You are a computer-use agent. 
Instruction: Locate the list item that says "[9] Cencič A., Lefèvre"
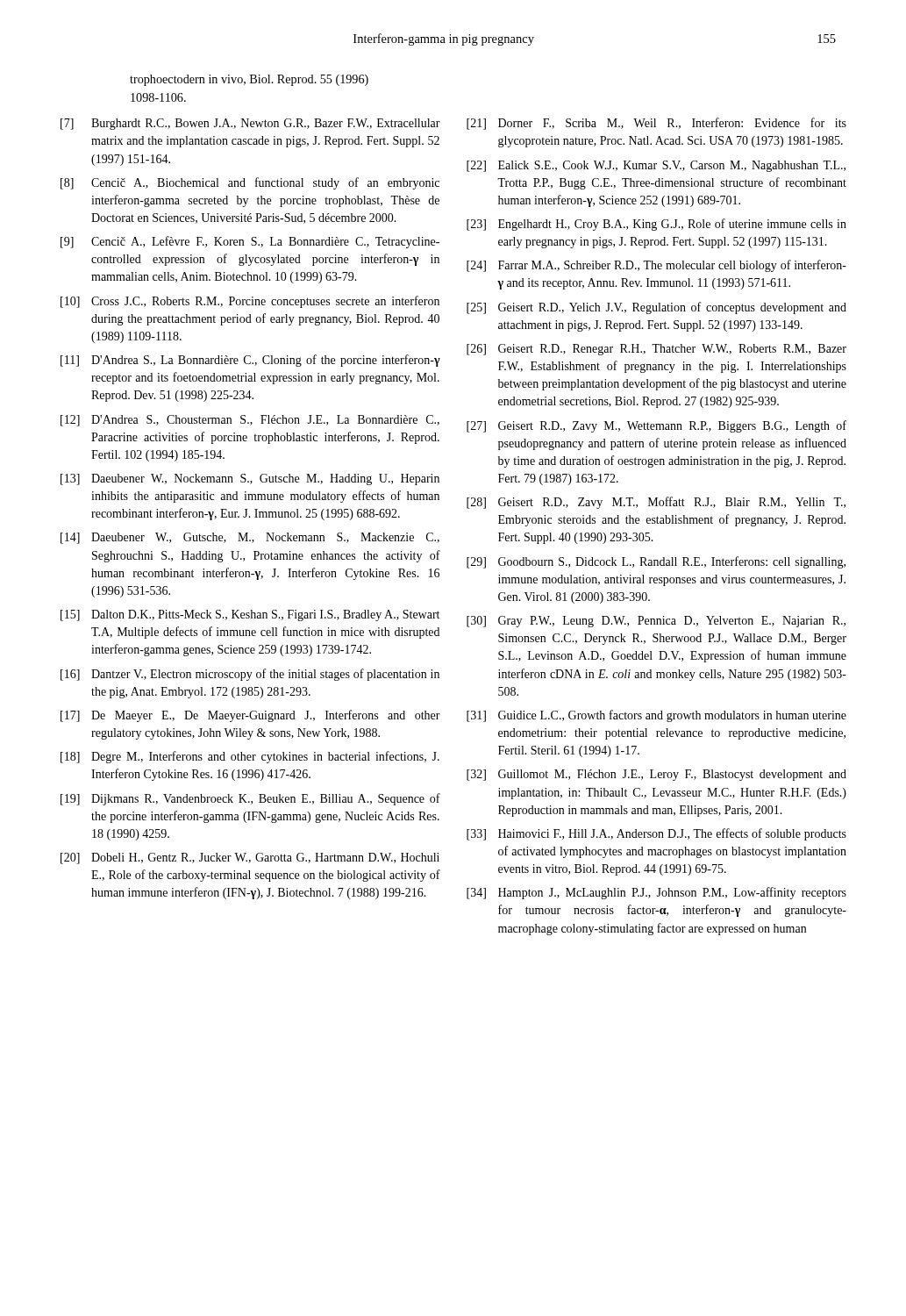coord(250,260)
